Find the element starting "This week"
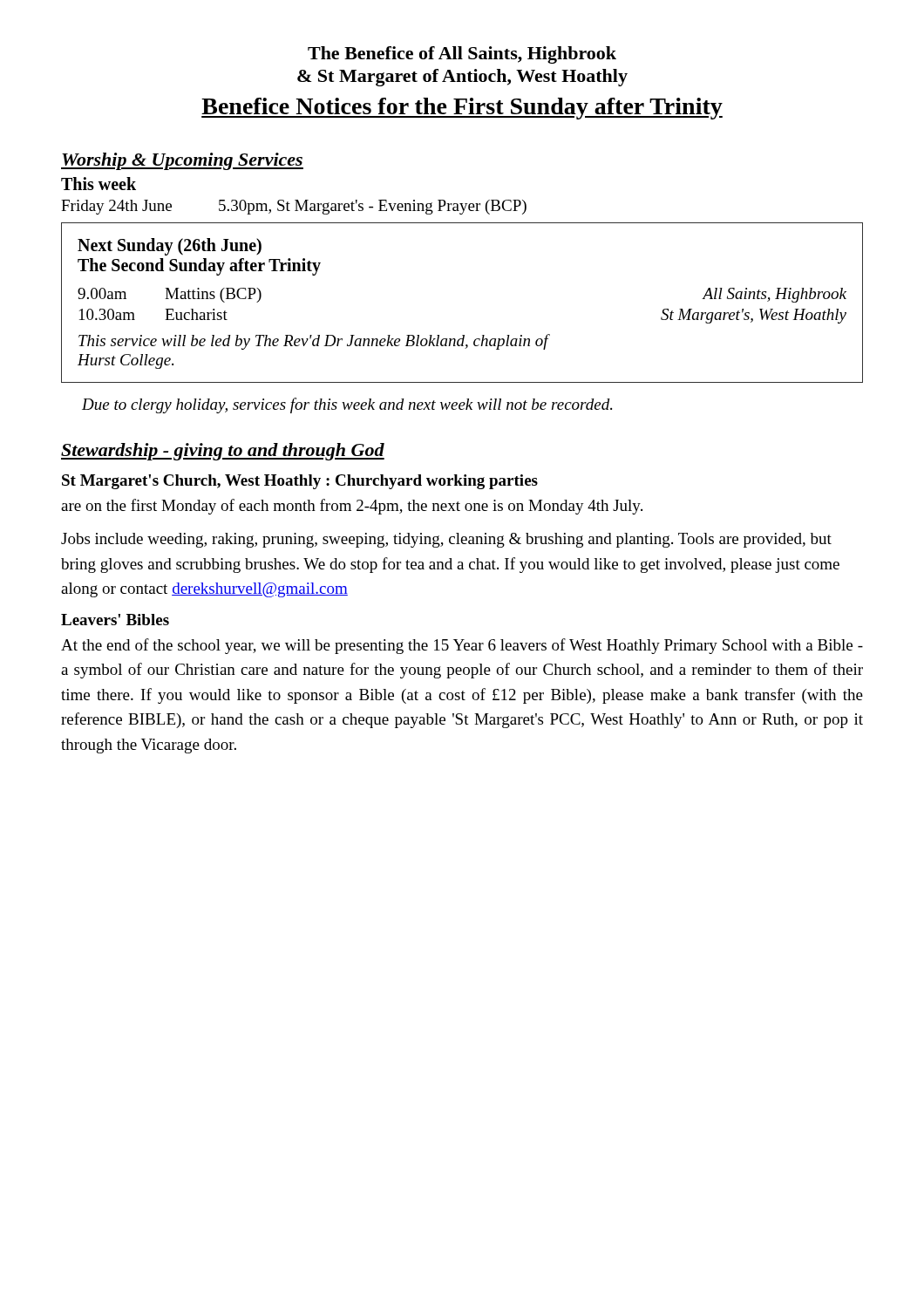The image size is (924, 1308). [x=99, y=184]
